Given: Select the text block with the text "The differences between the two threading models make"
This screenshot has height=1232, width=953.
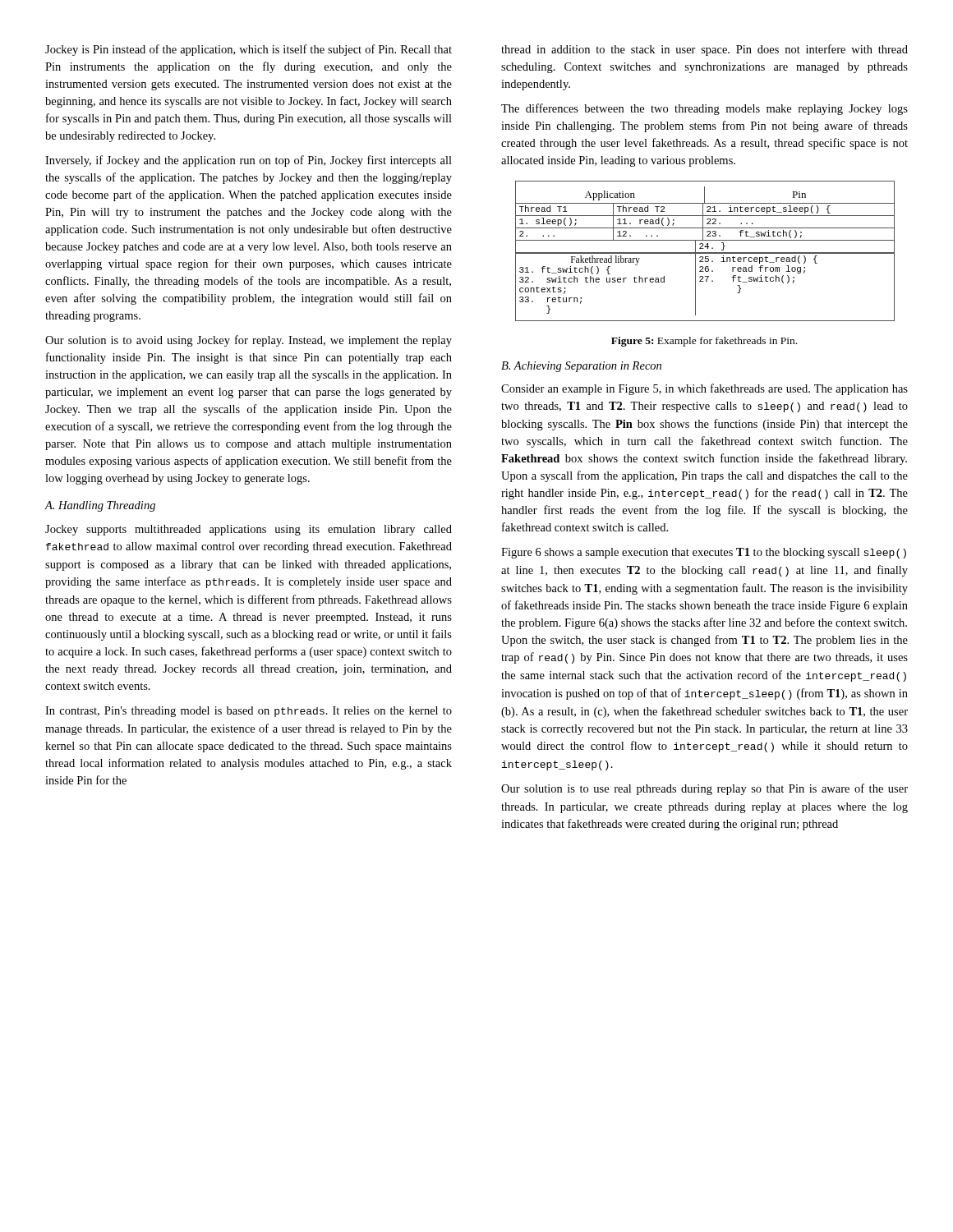Looking at the screenshot, I should 705,135.
